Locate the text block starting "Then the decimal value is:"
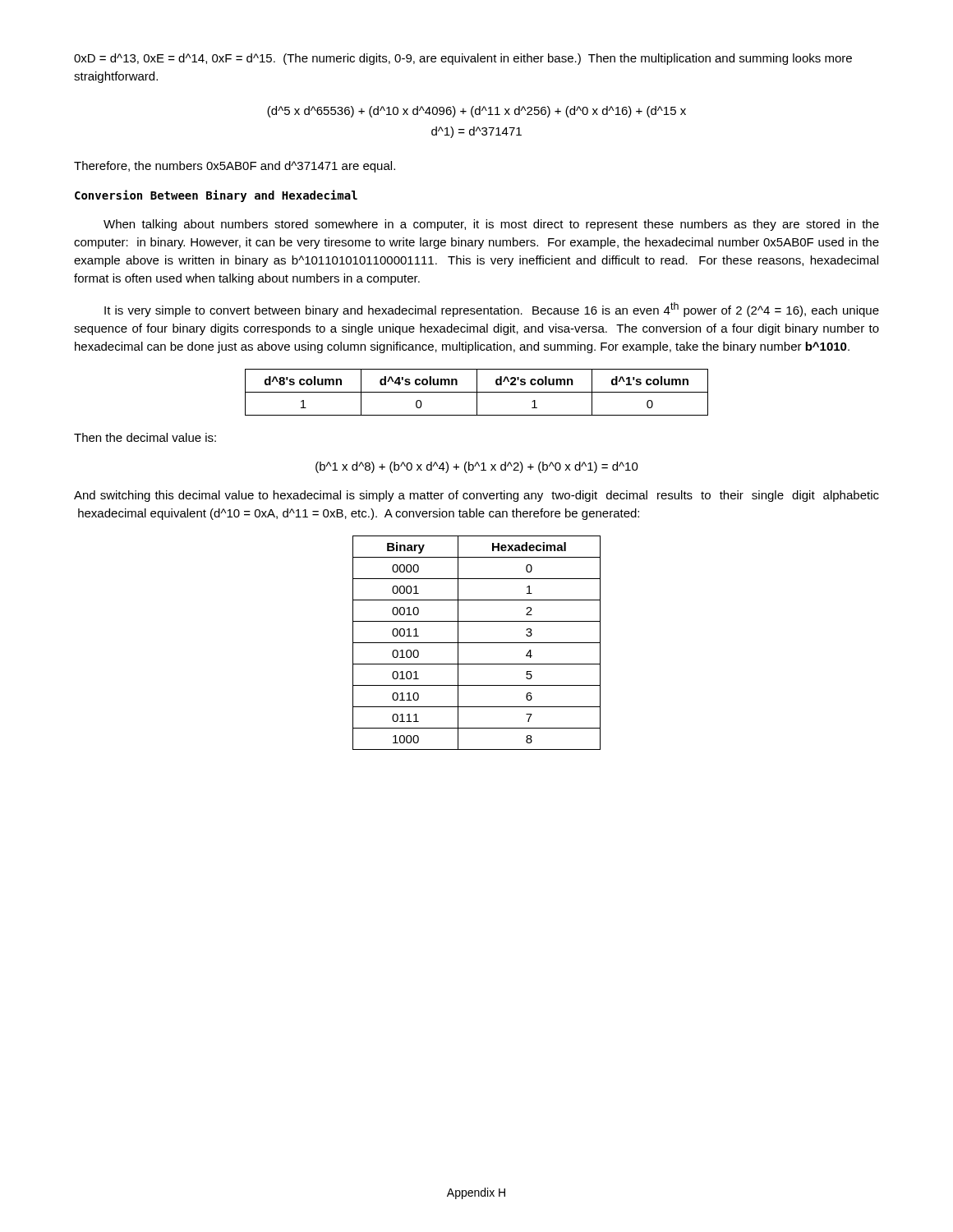The image size is (953, 1232). [146, 437]
